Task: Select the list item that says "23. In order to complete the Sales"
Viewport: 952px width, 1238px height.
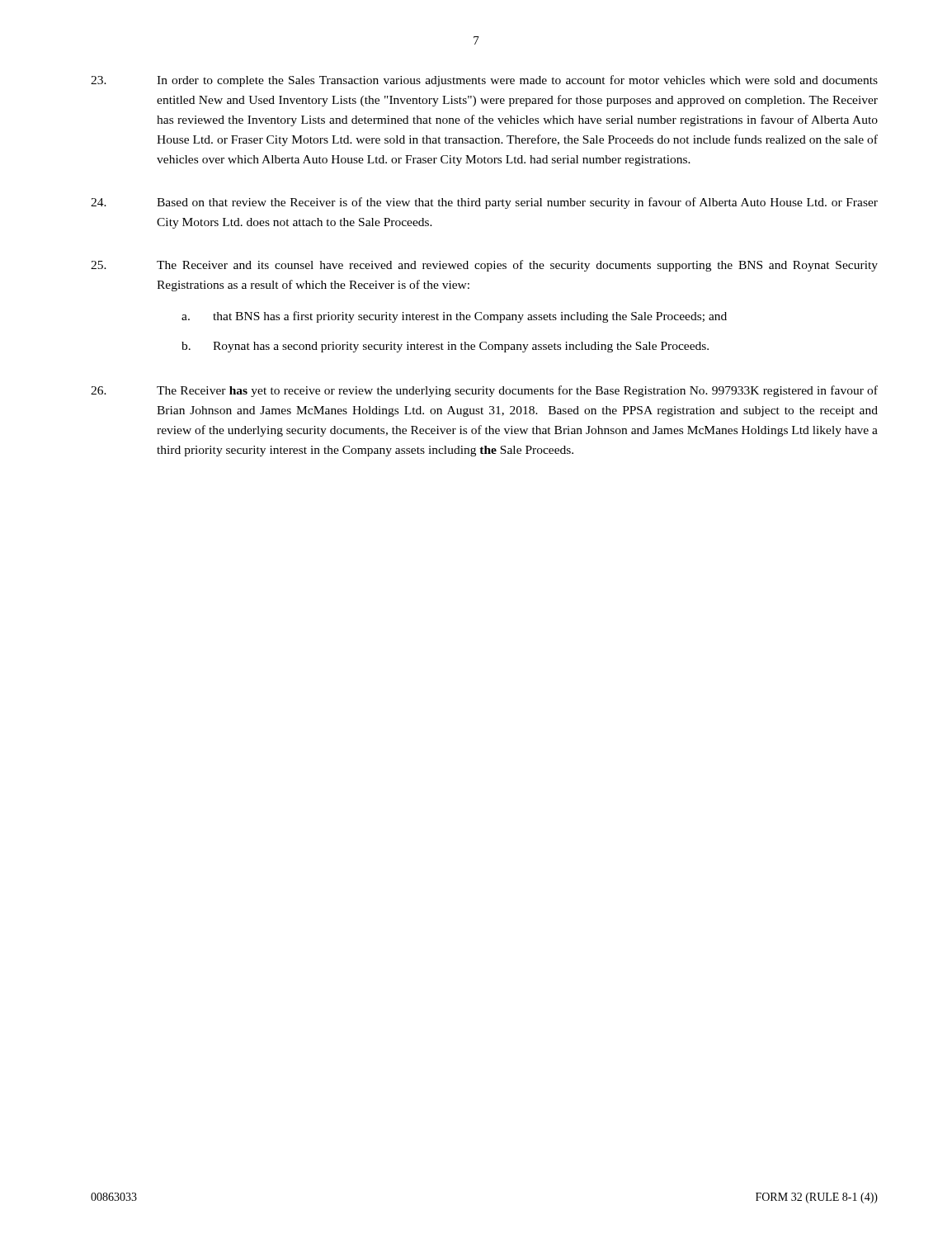Action: click(484, 120)
